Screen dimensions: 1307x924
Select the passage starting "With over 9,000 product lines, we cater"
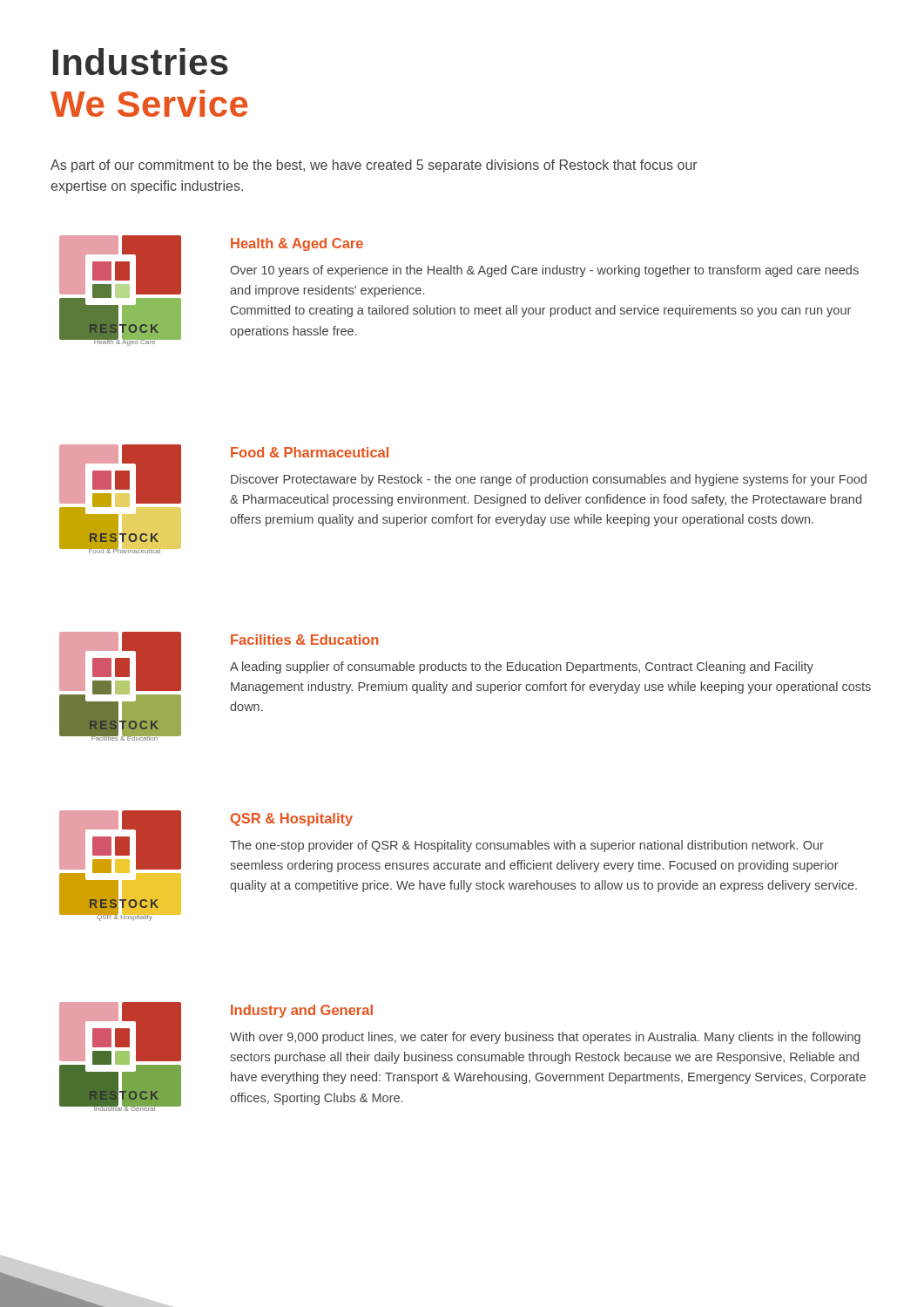coord(548,1067)
